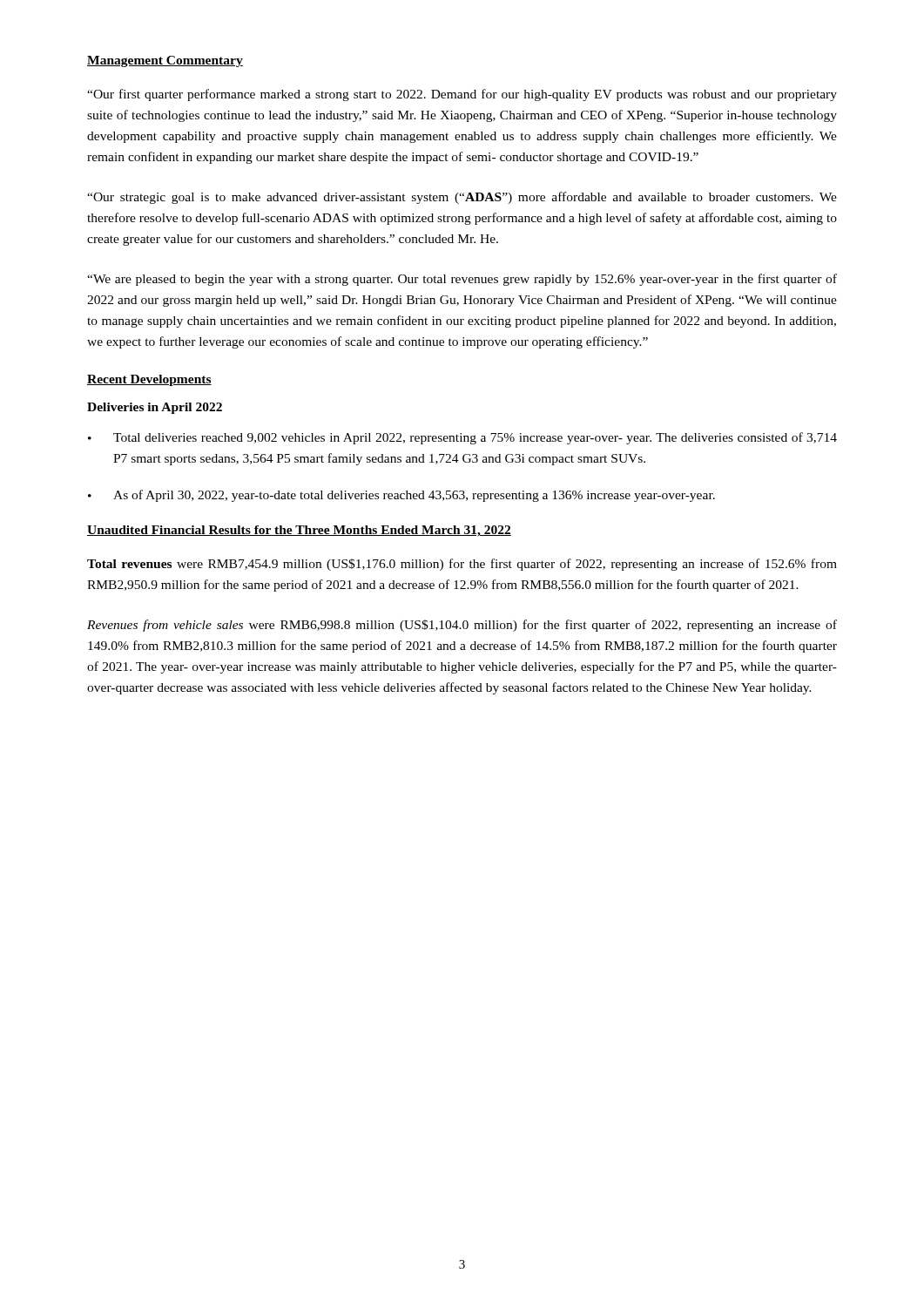Image resolution: width=924 pixels, height=1307 pixels.
Task: Point to the region starting "• As of April 30, 2022, year-to-date"
Action: [462, 496]
